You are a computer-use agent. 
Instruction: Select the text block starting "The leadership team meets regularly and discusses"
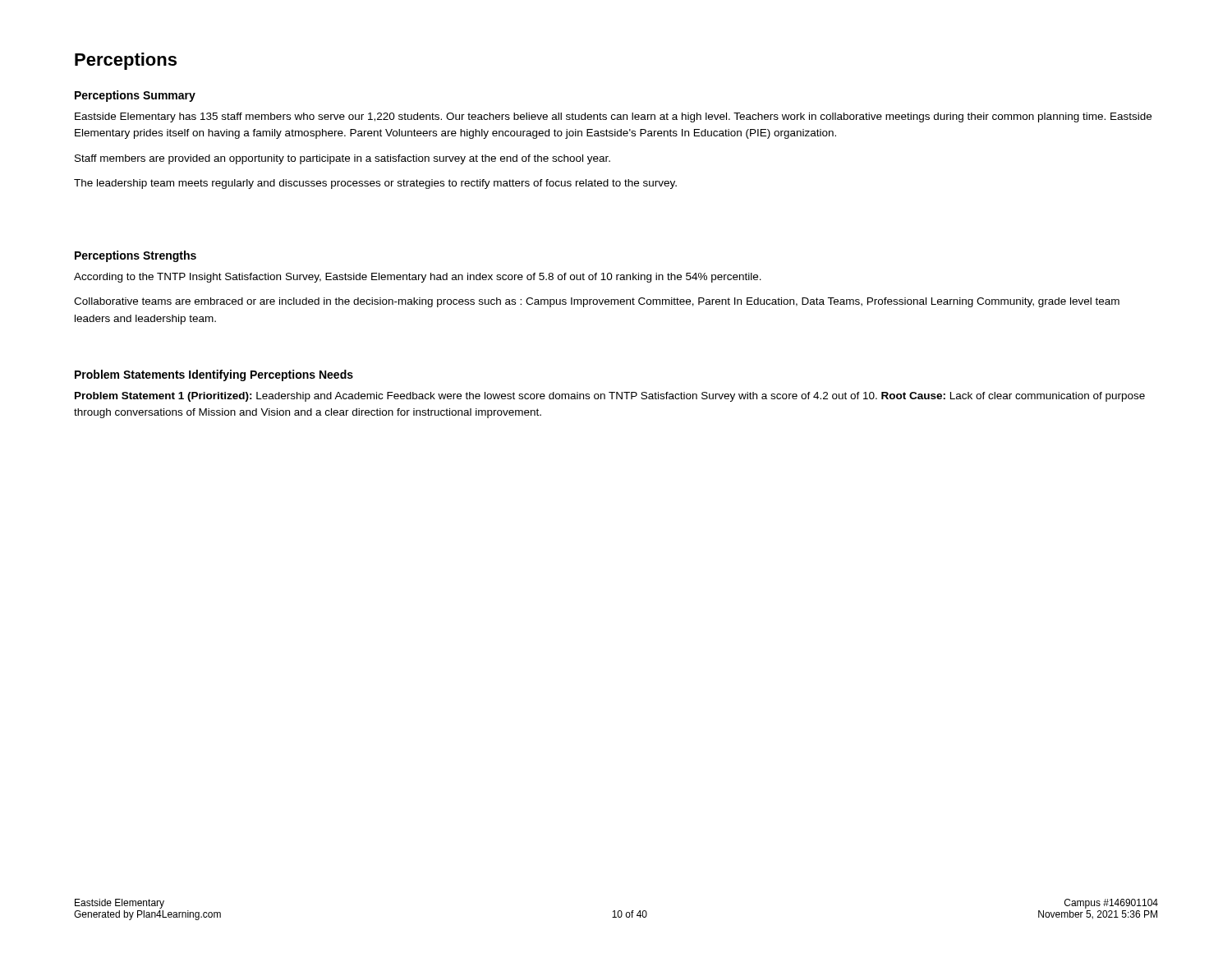click(376, 183)
